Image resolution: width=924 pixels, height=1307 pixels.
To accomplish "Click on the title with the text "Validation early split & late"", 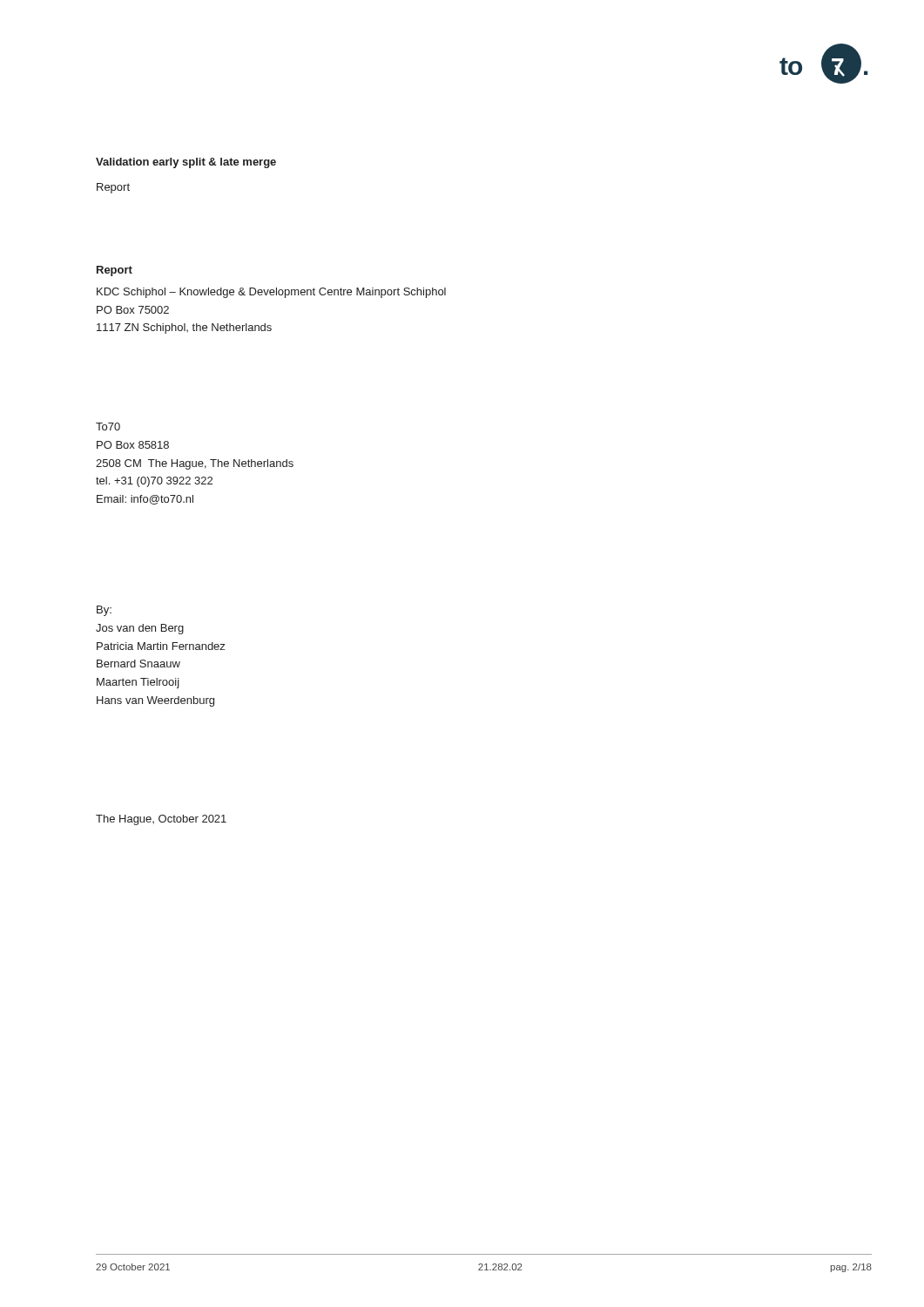I will tap(186, 162).
